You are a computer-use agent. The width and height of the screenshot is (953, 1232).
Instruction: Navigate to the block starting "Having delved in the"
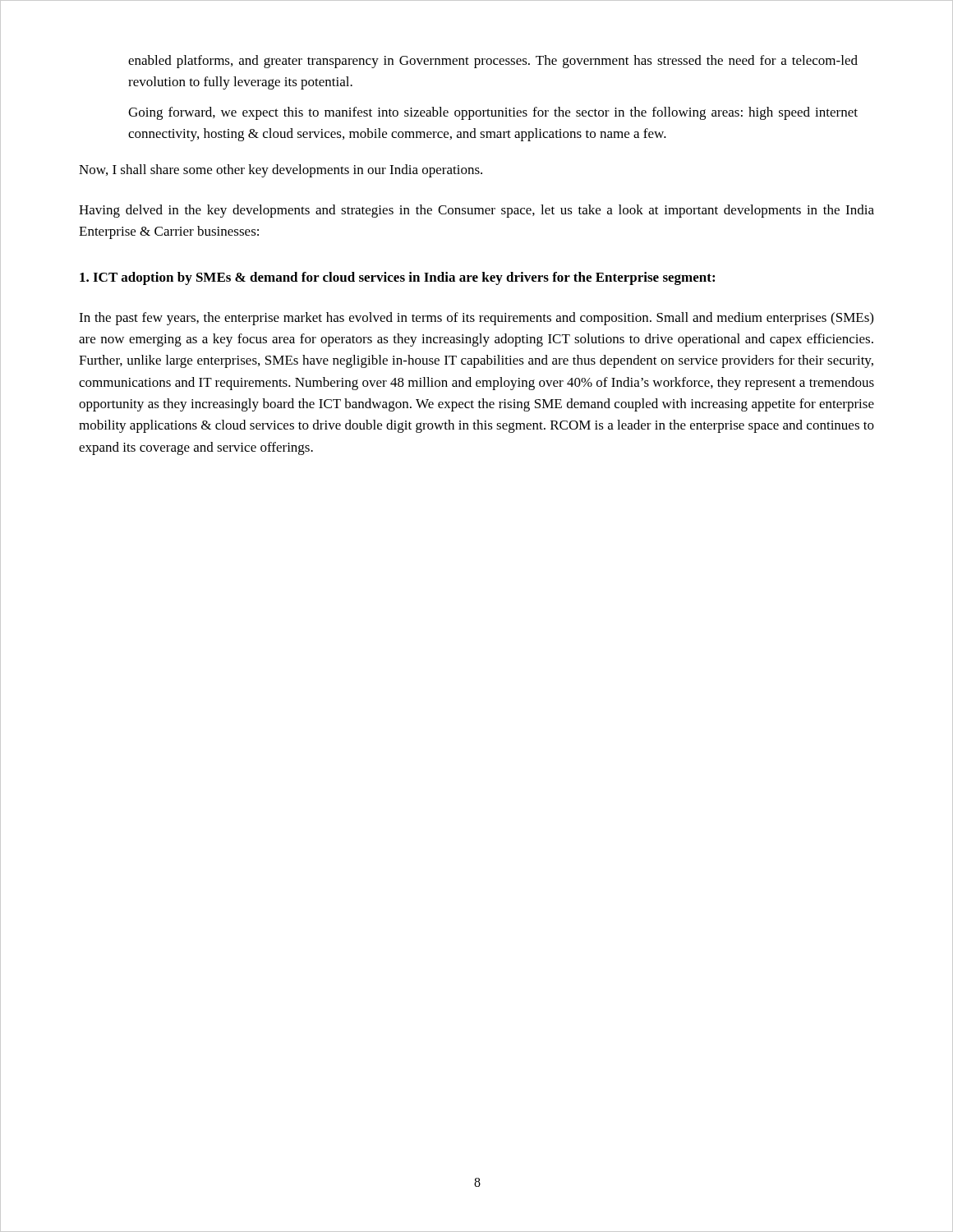pyautogui.click(x=476, y=220)
